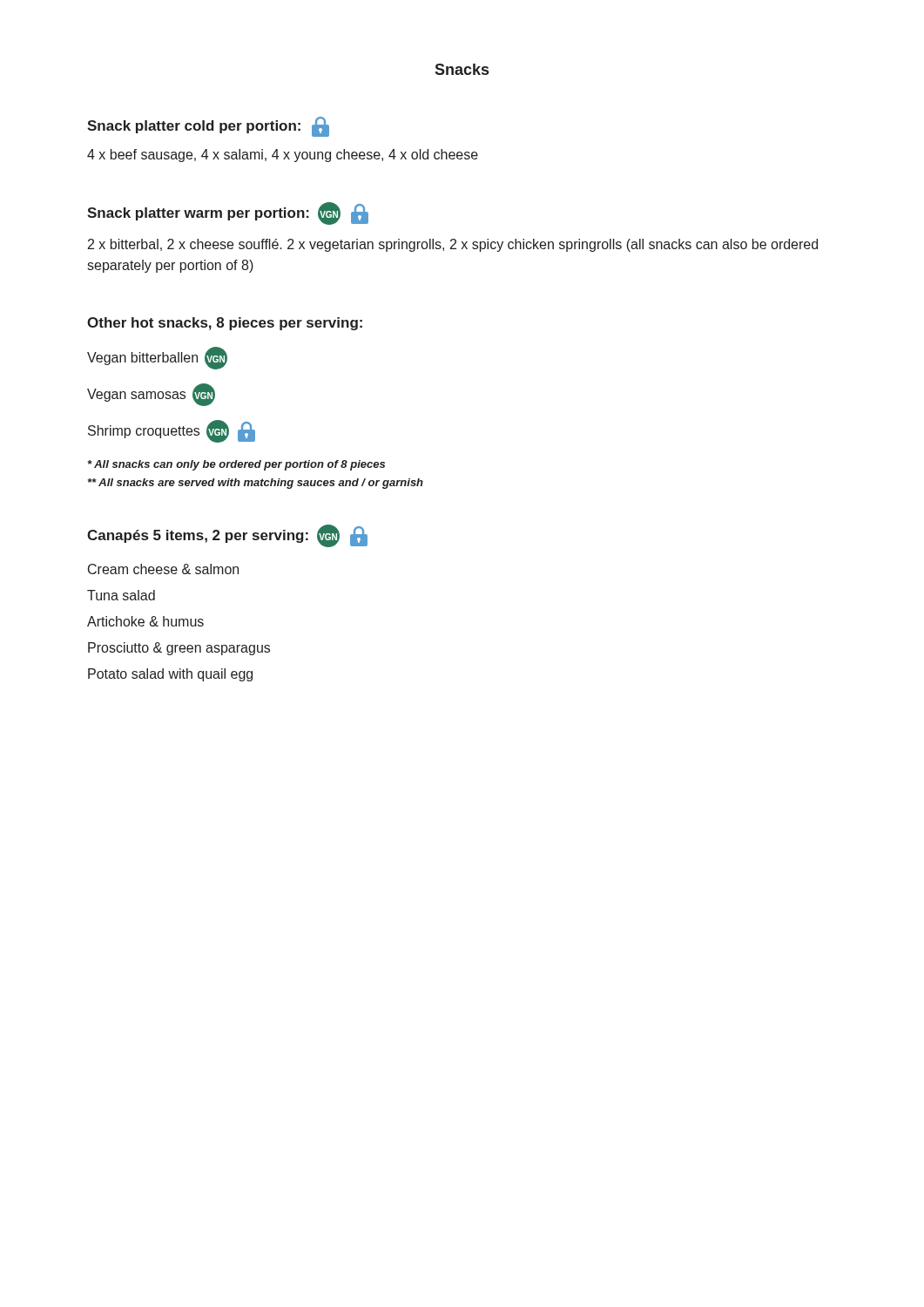Find the block starting "Tuna salad"
Viewport: 924px width, 1307px height.
click(x=121, y=596)
